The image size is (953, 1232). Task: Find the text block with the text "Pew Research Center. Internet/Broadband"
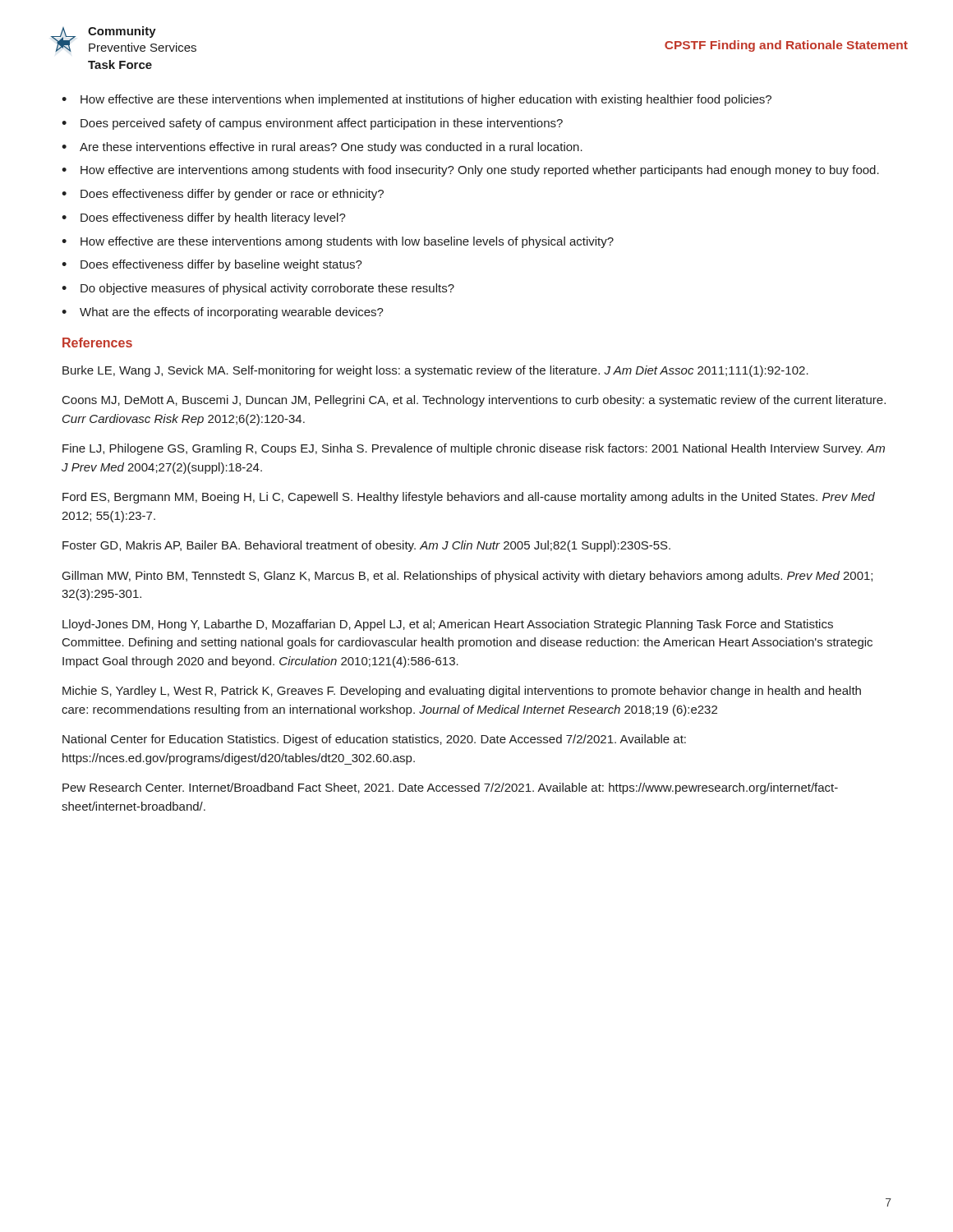point(450,796)
